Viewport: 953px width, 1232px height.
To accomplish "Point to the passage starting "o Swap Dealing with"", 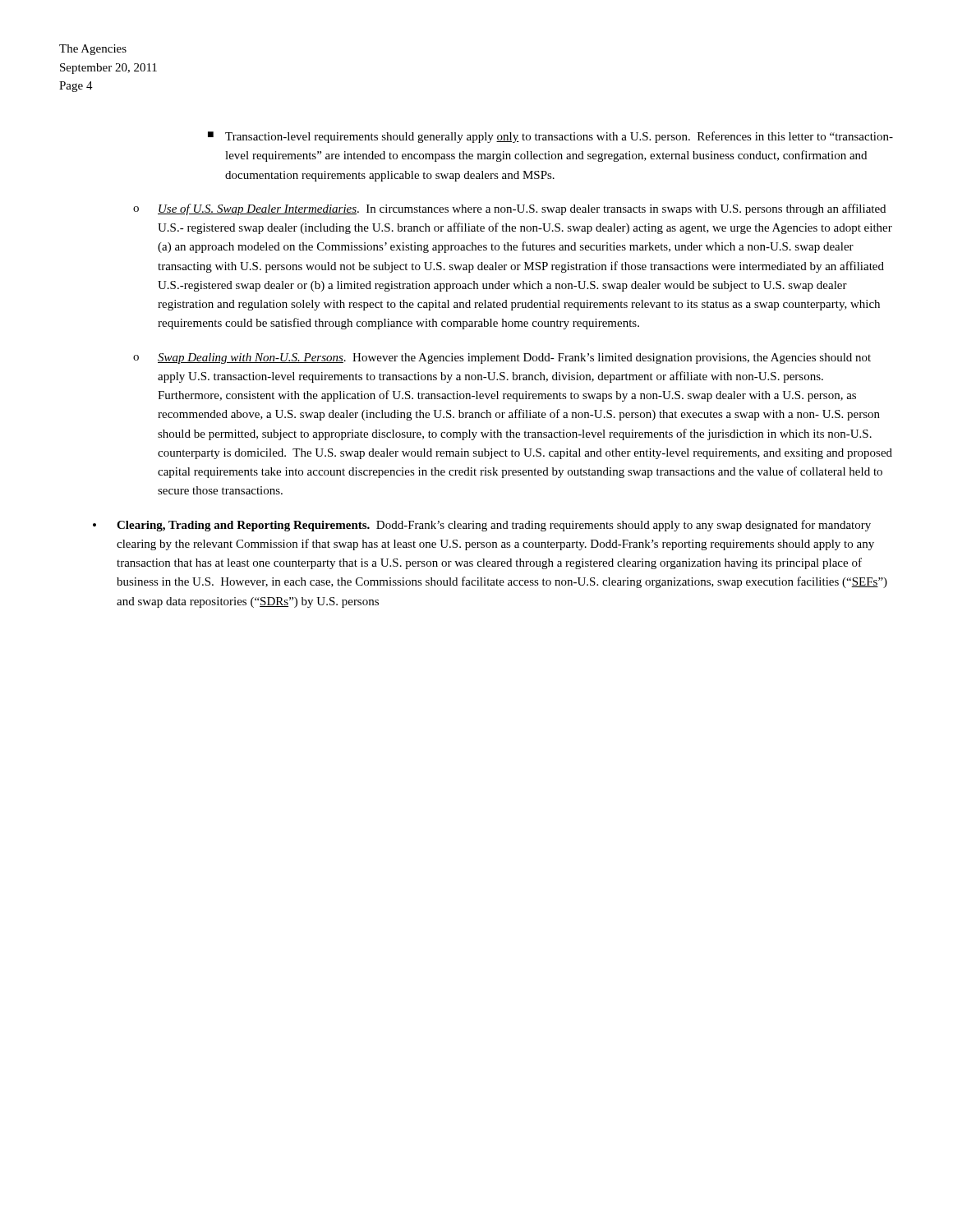I will click(x=513, y=424).
